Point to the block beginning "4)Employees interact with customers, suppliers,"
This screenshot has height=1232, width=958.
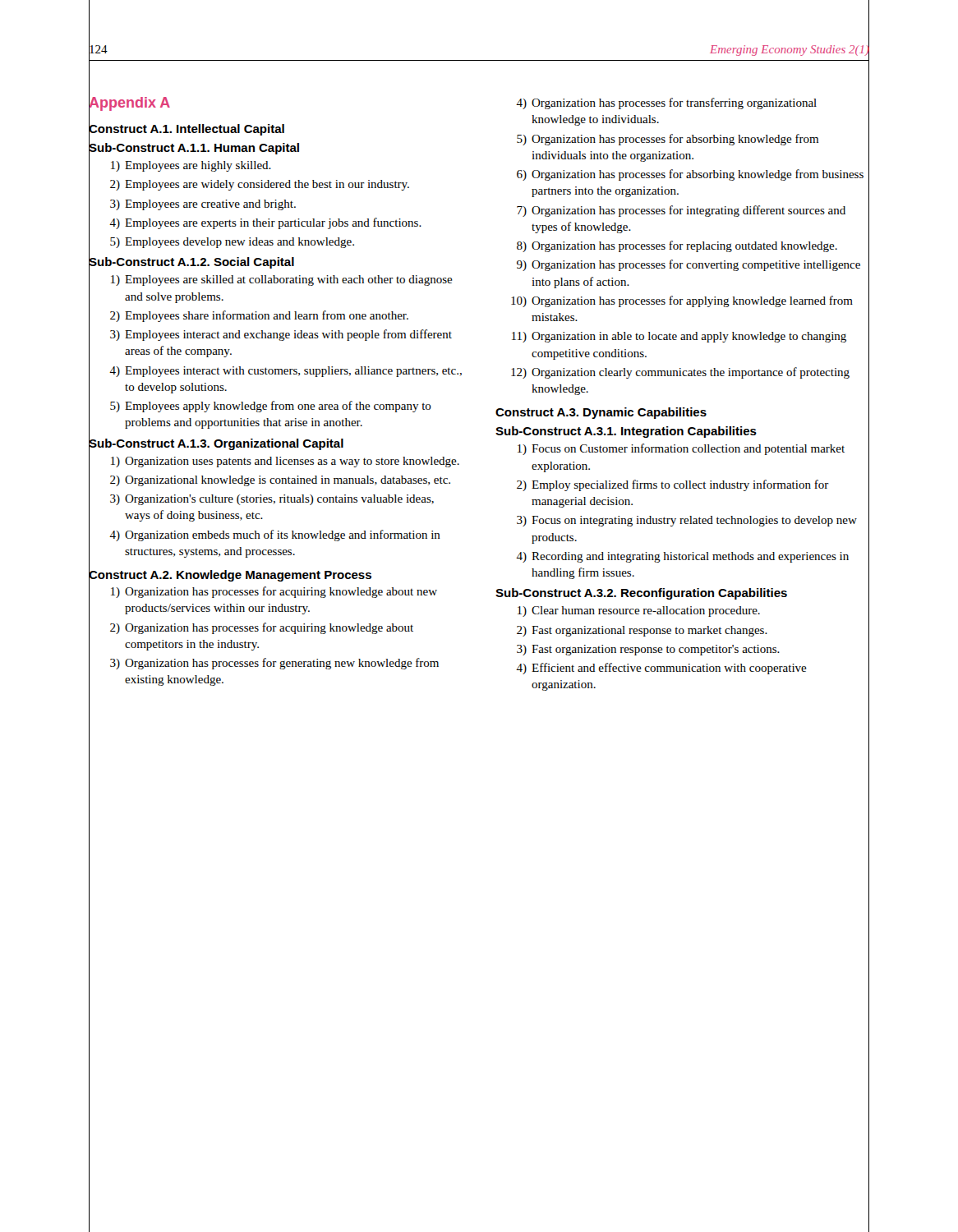coord(276,378)
